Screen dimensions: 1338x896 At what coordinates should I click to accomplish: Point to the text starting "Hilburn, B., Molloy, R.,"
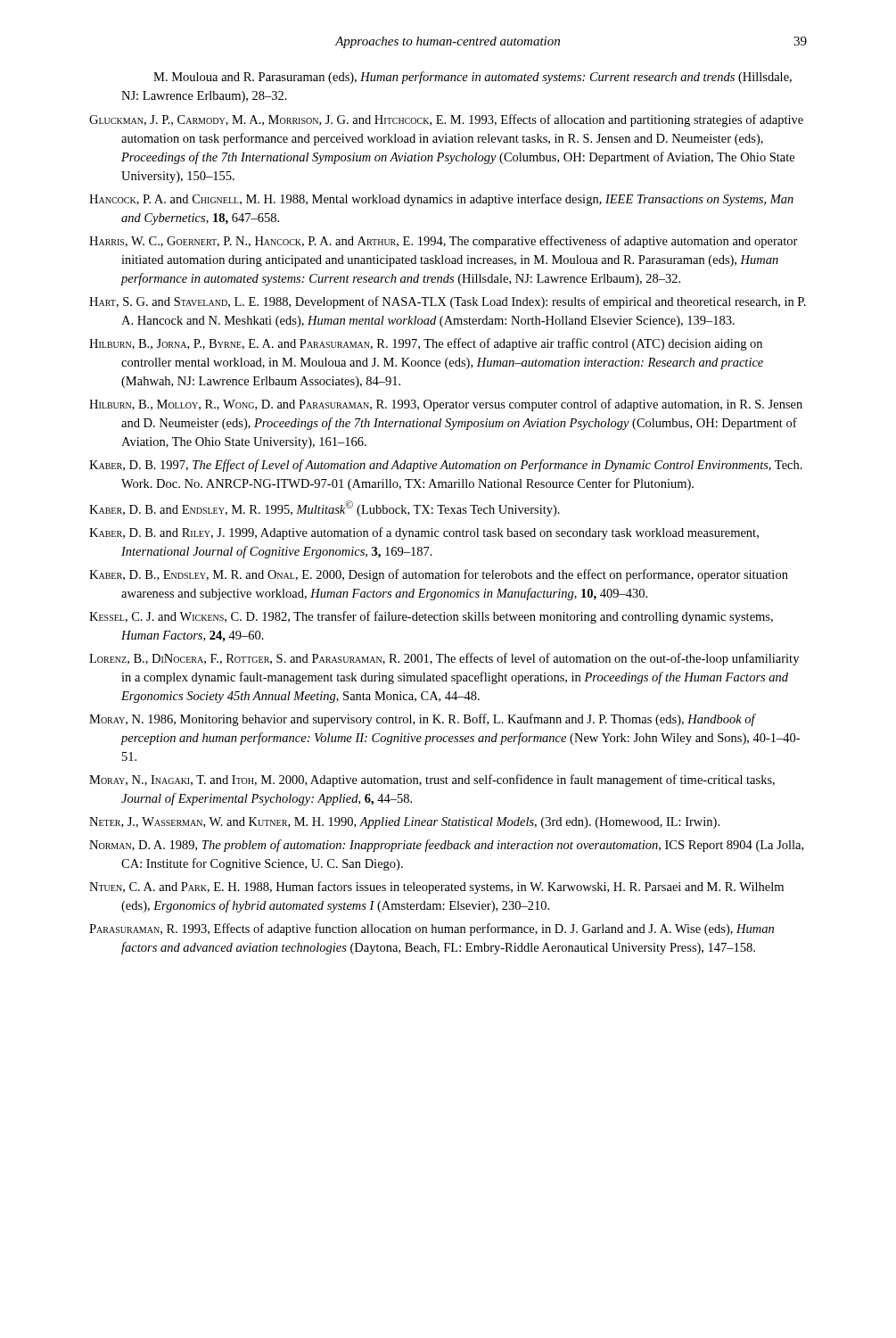tap(446, 423)
